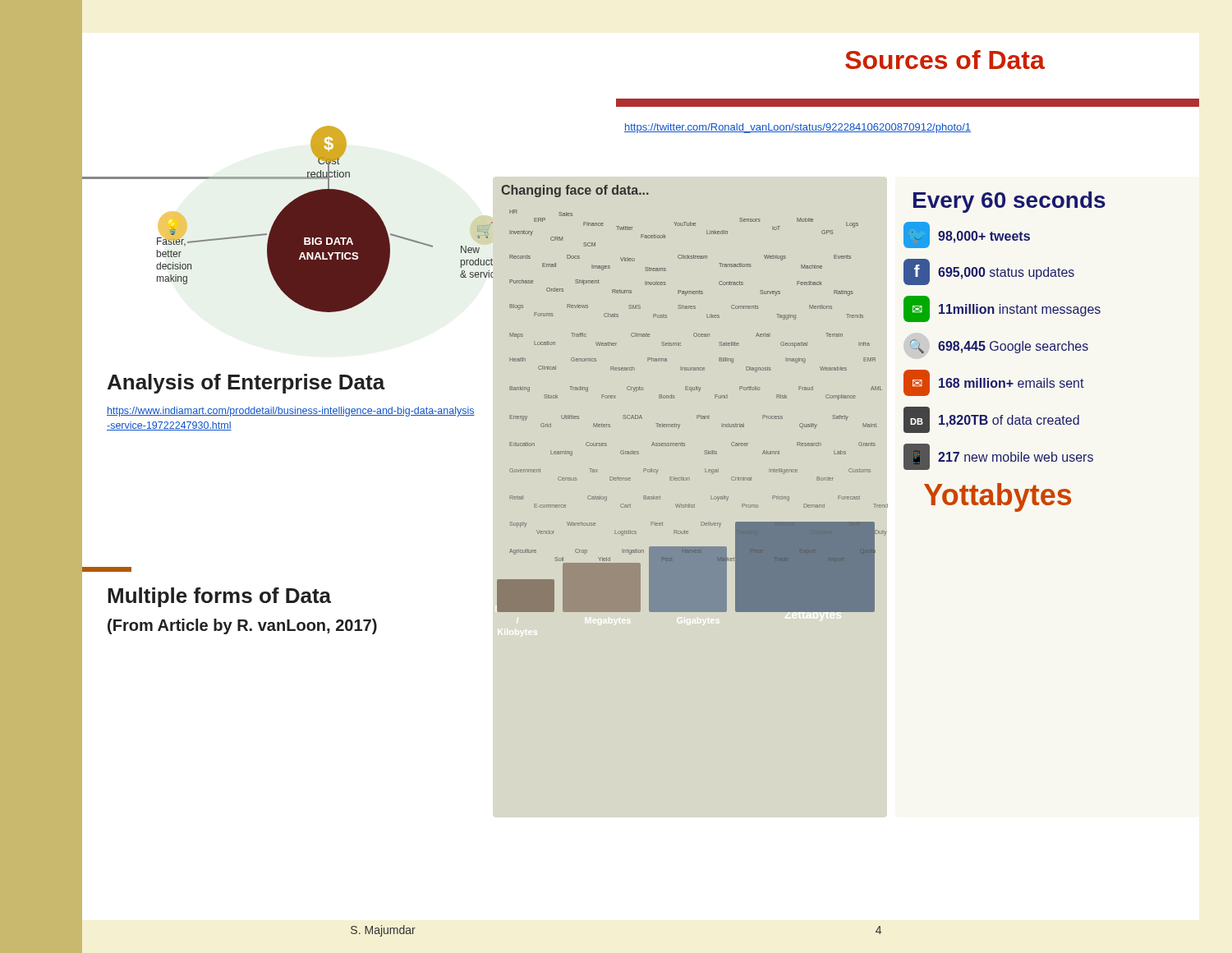1232x953 pixels.
Task: Locate the element starting "Multiple forms of Data"
Action: [x=219, y=596]
